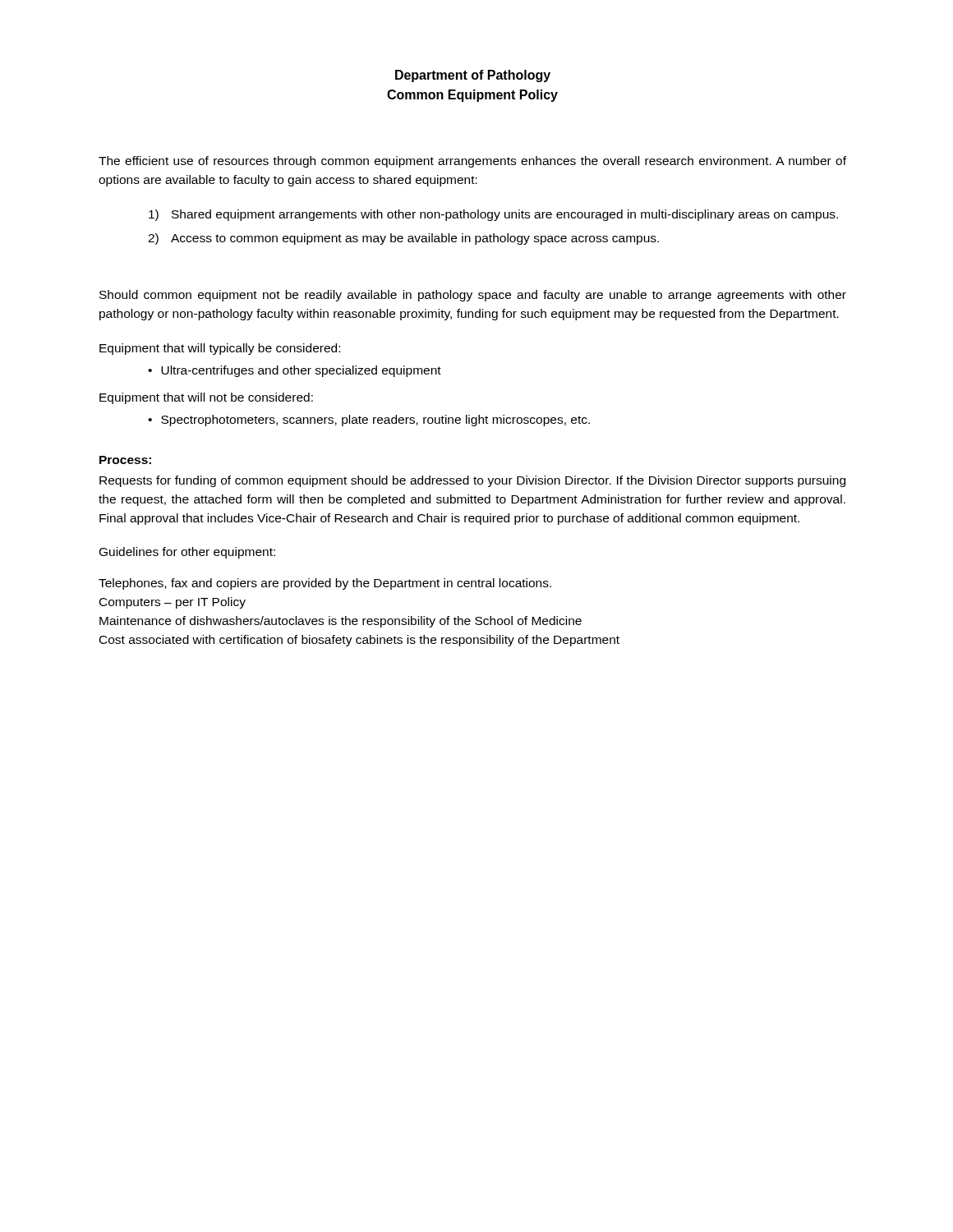
Task: Find the block on this page that starts "Guidelines for other"
Action: point(187,552)
